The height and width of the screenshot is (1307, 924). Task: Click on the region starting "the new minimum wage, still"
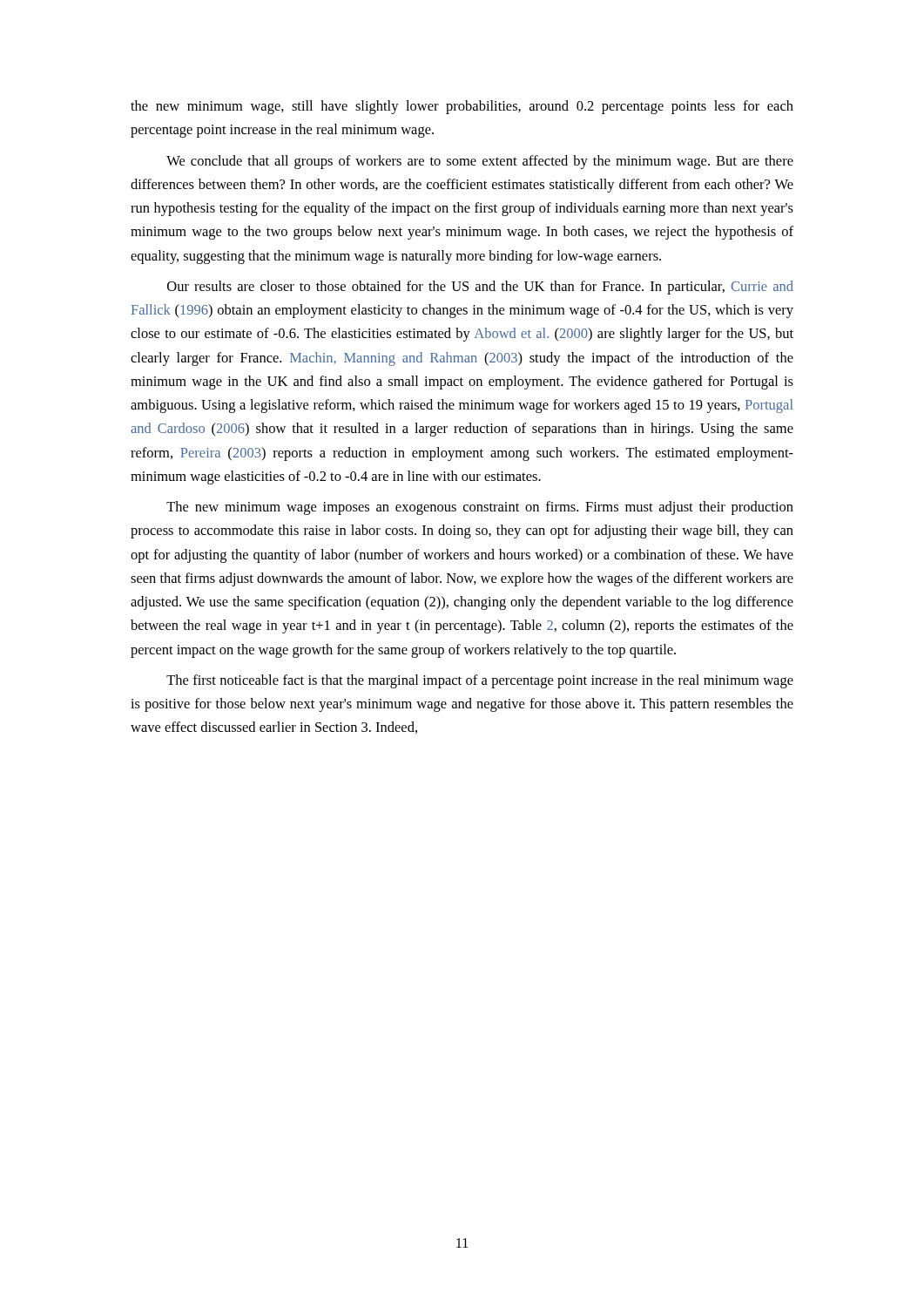[x=462, y=118]
